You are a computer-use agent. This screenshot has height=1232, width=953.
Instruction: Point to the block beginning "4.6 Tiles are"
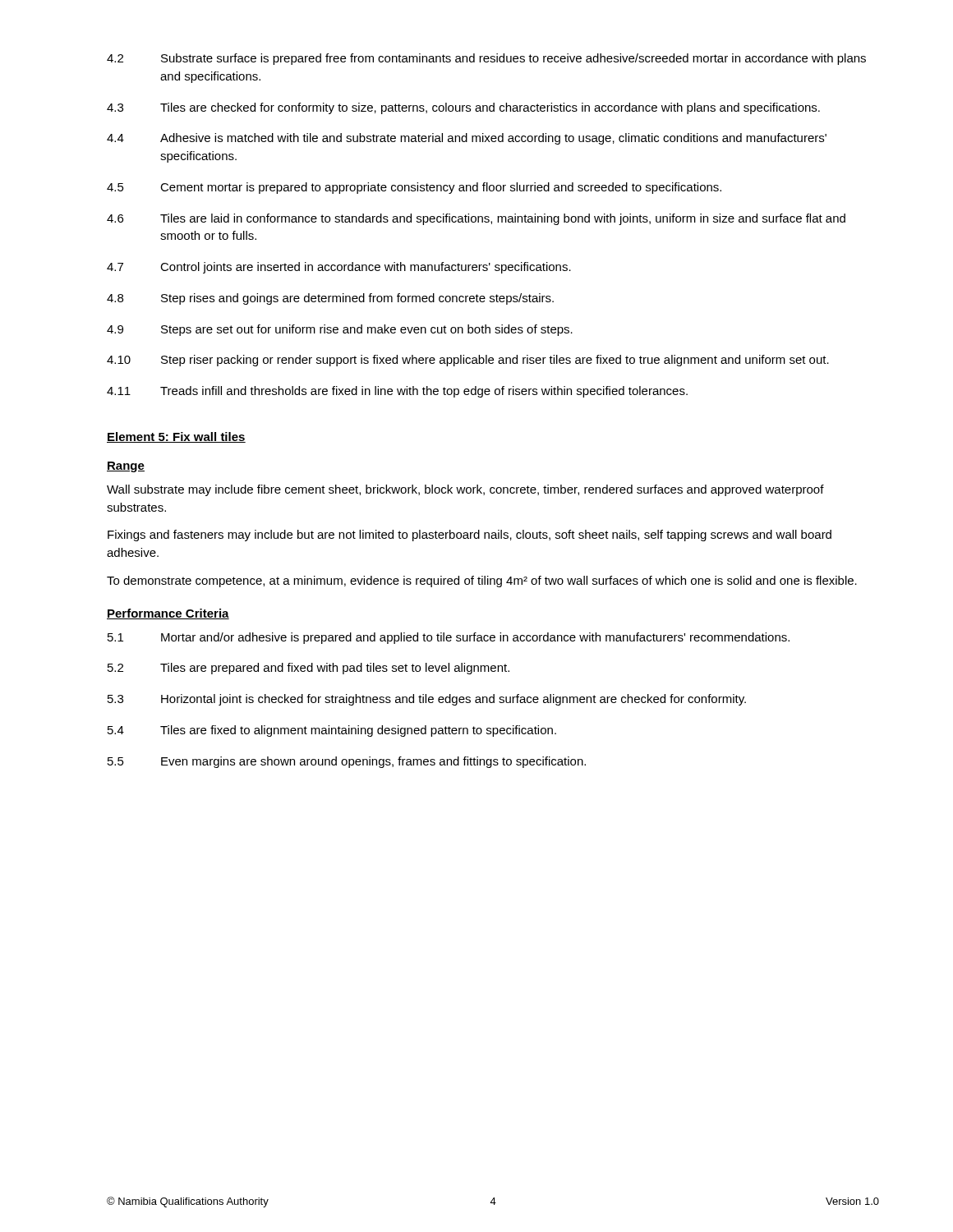pyautogui.click(x=493, y=227)
